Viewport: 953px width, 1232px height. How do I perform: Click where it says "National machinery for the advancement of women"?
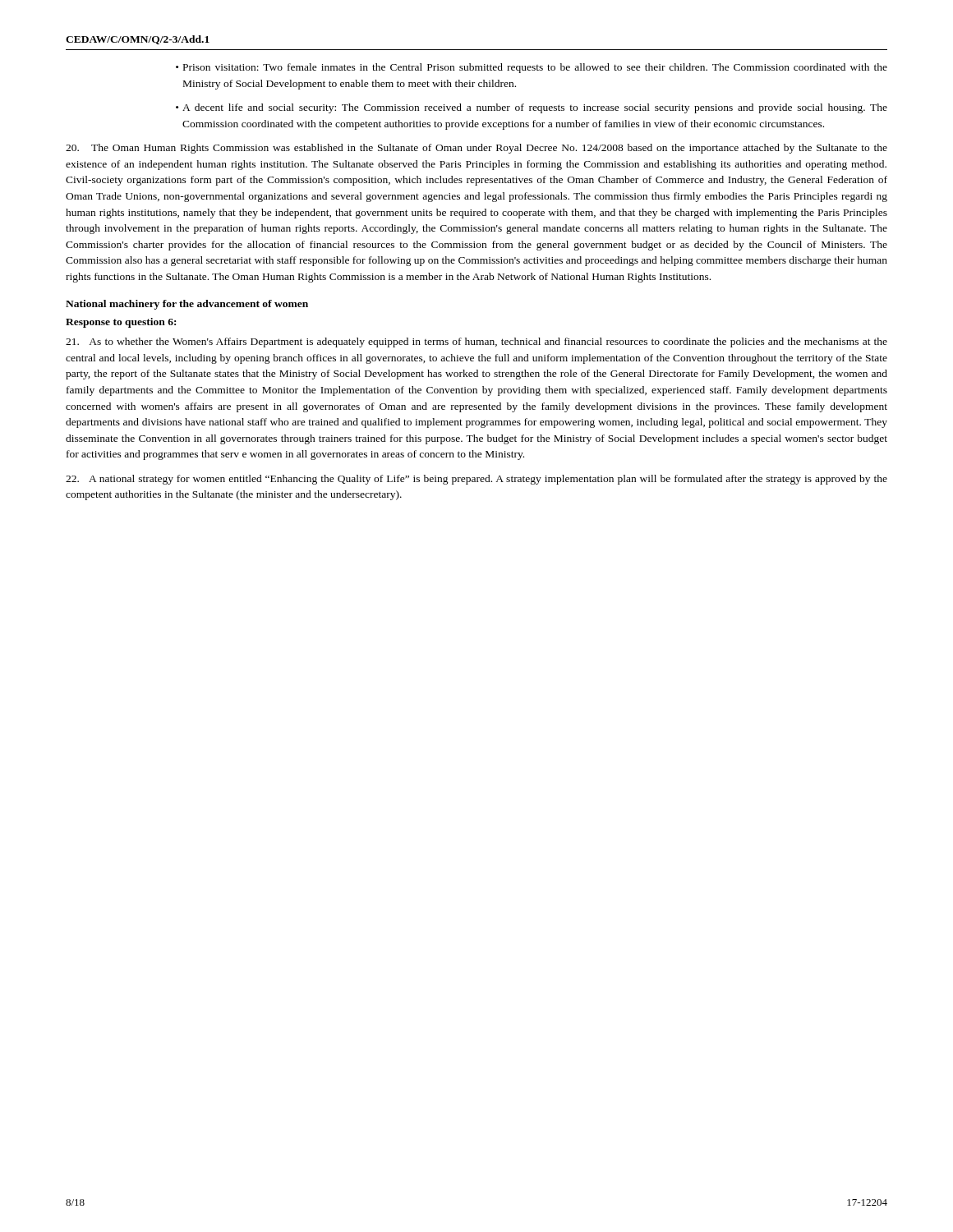(x=187, y=304)
